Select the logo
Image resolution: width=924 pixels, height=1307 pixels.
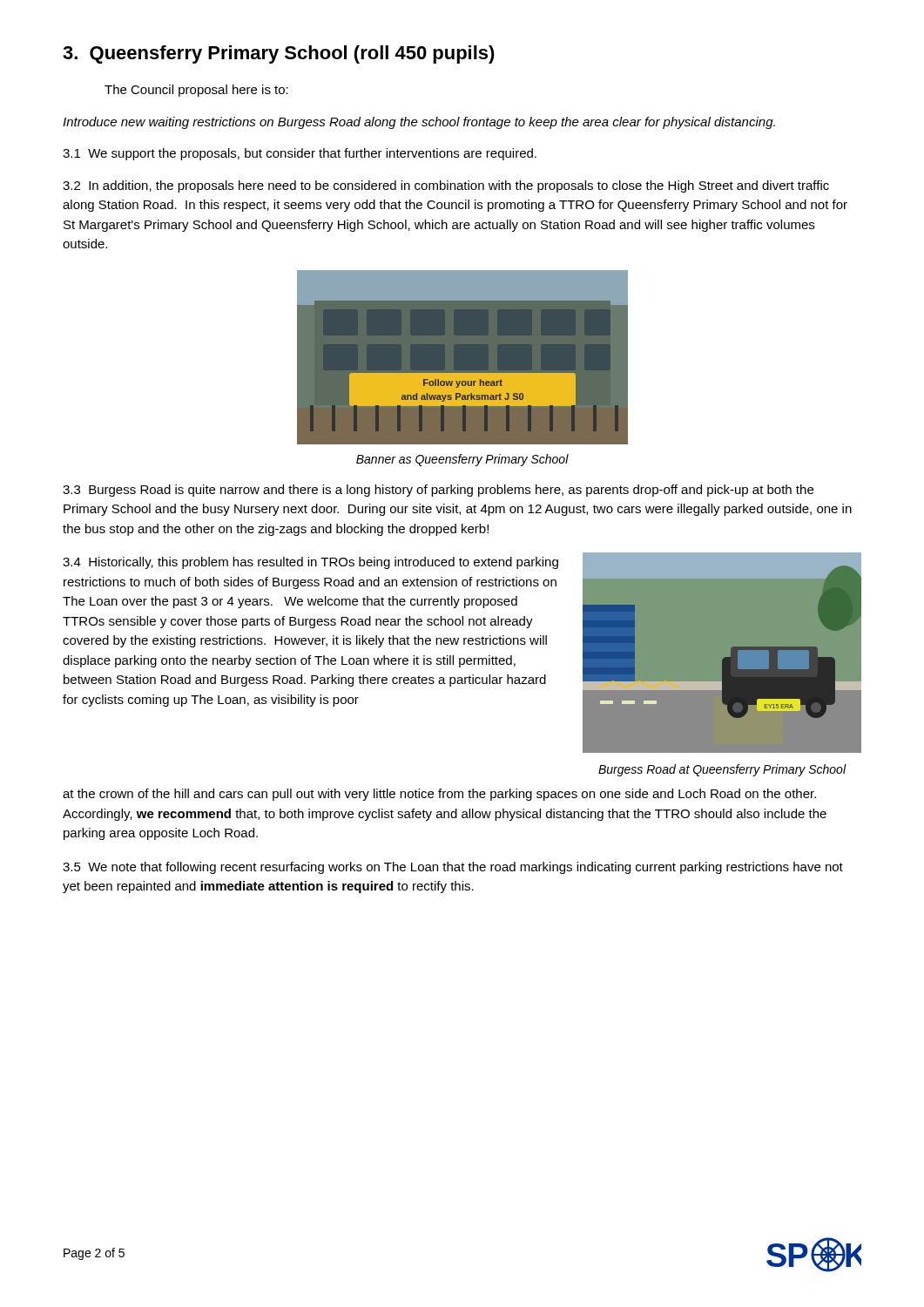point(813,1253)
